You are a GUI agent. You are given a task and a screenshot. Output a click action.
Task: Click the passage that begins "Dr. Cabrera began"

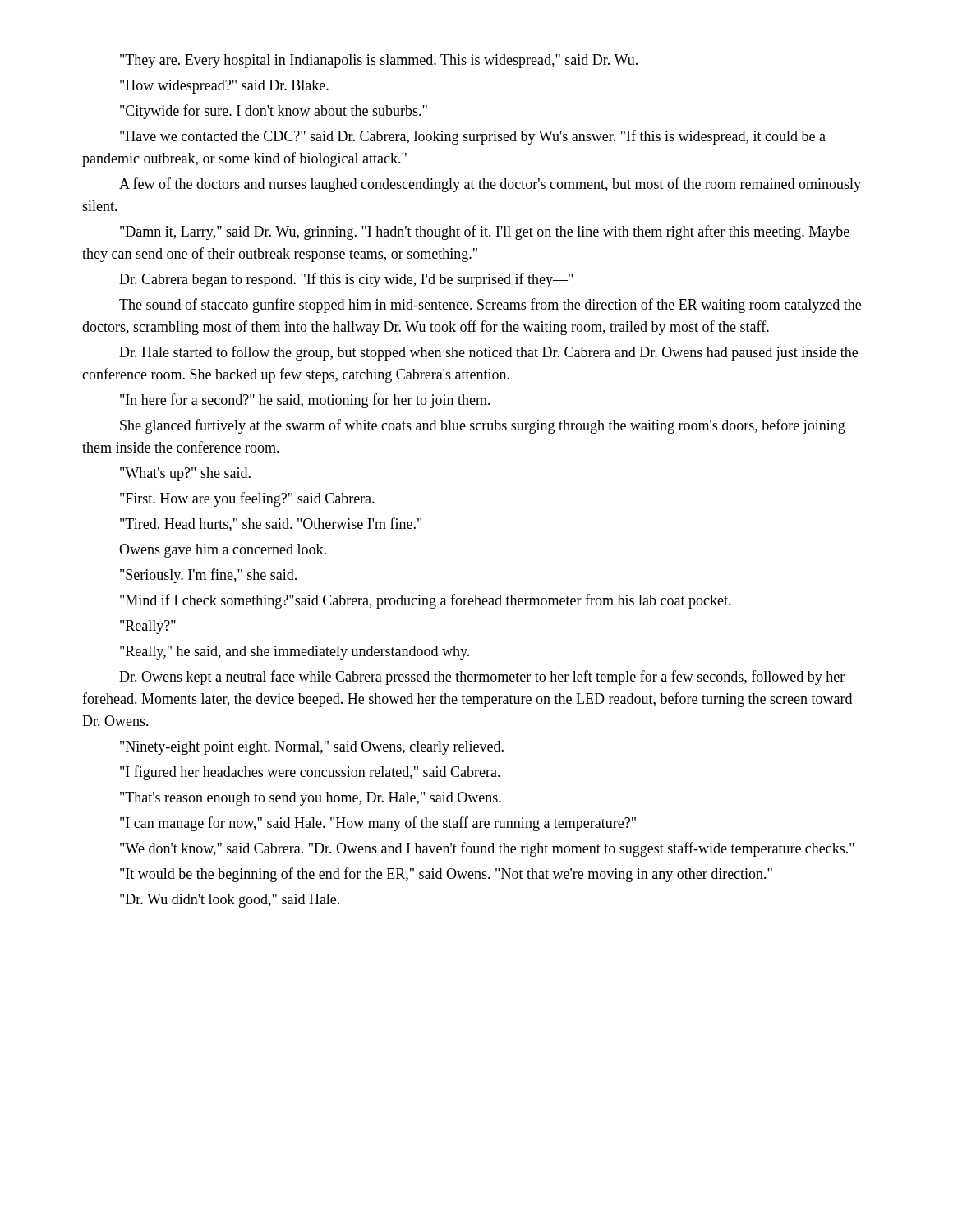point(476,280)
